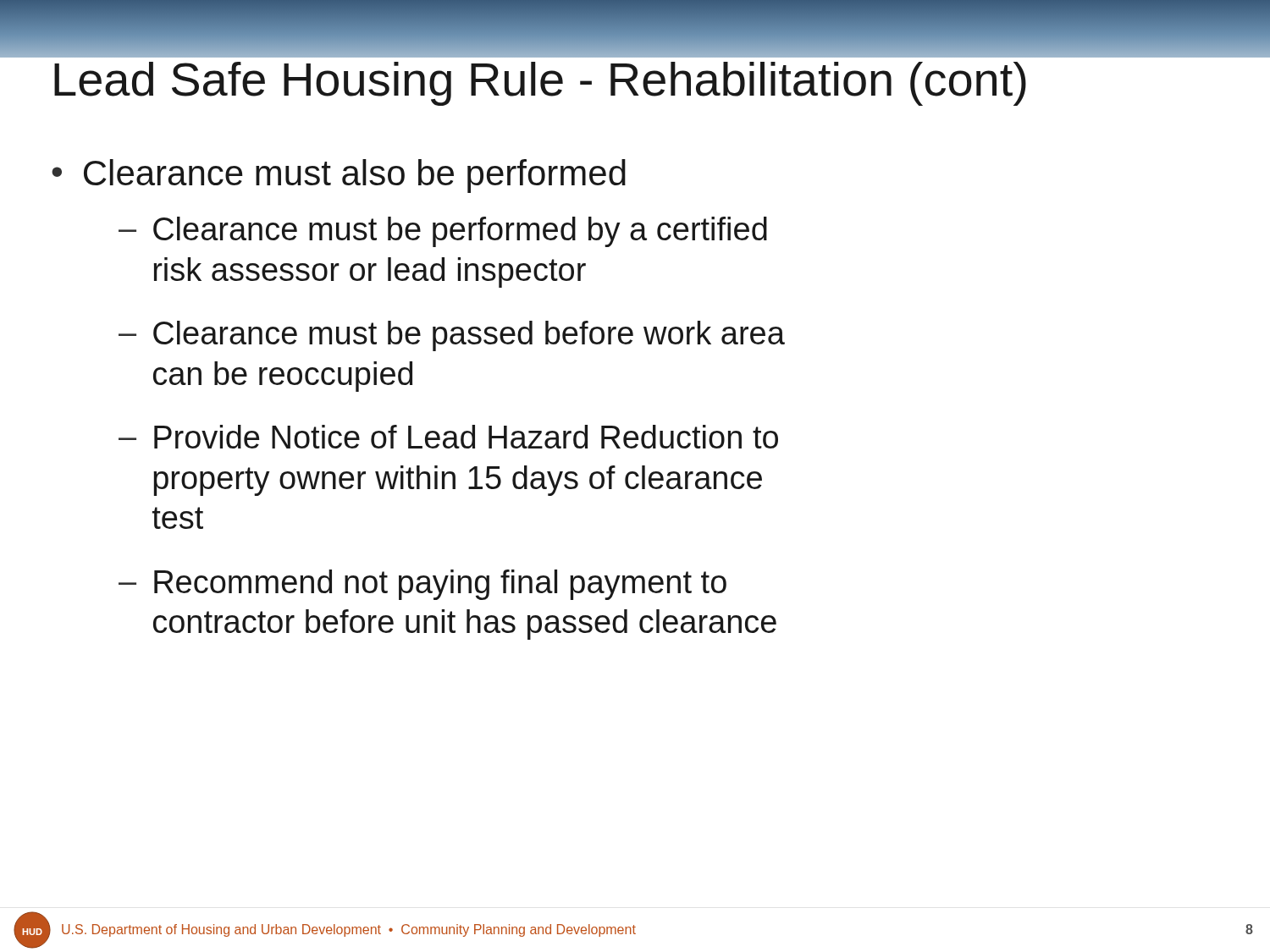Find the title
This screenshot has height=952, width=1270.
point(540,79)
